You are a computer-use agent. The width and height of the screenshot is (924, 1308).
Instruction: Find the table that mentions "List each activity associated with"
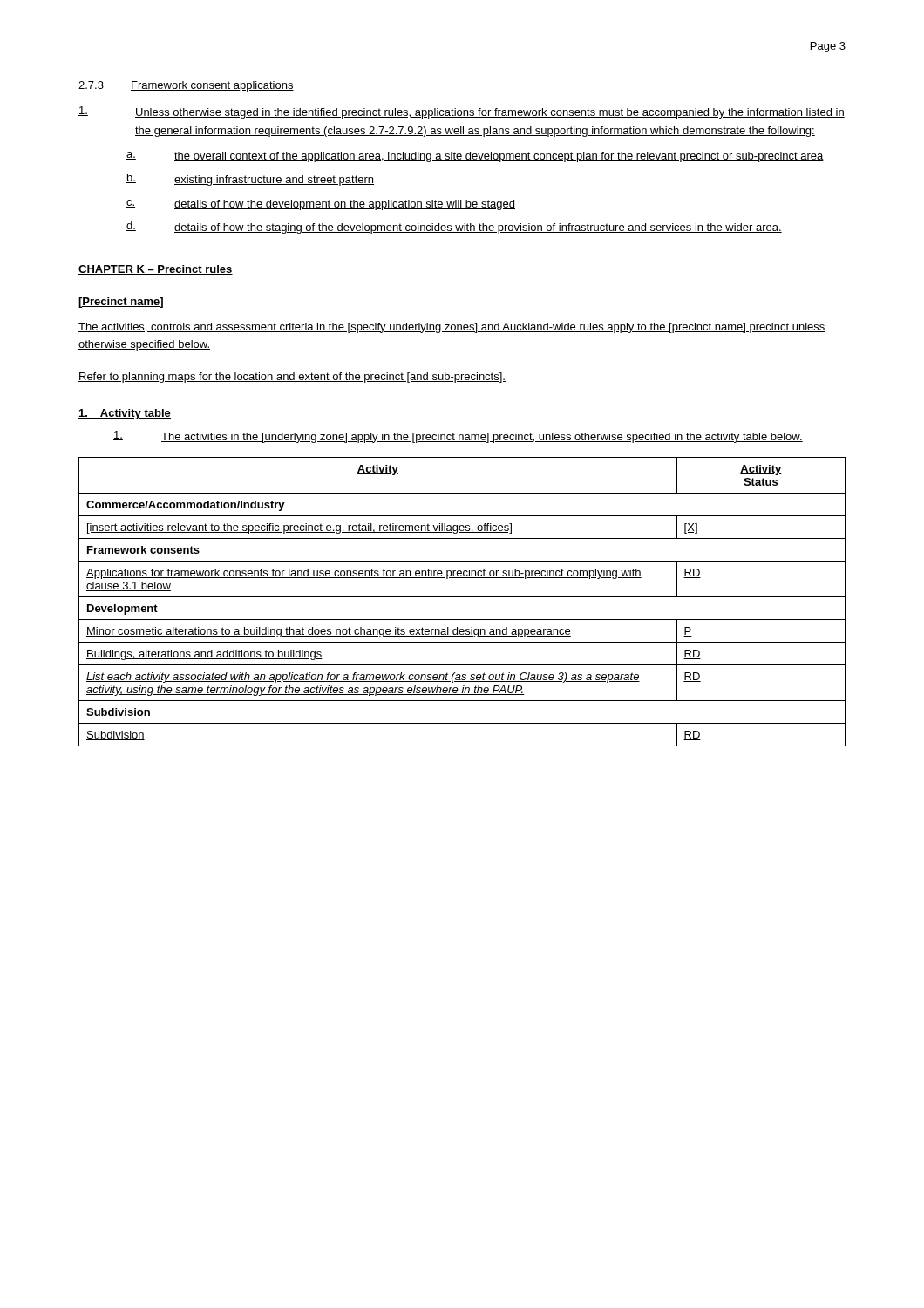pos(462,602)
